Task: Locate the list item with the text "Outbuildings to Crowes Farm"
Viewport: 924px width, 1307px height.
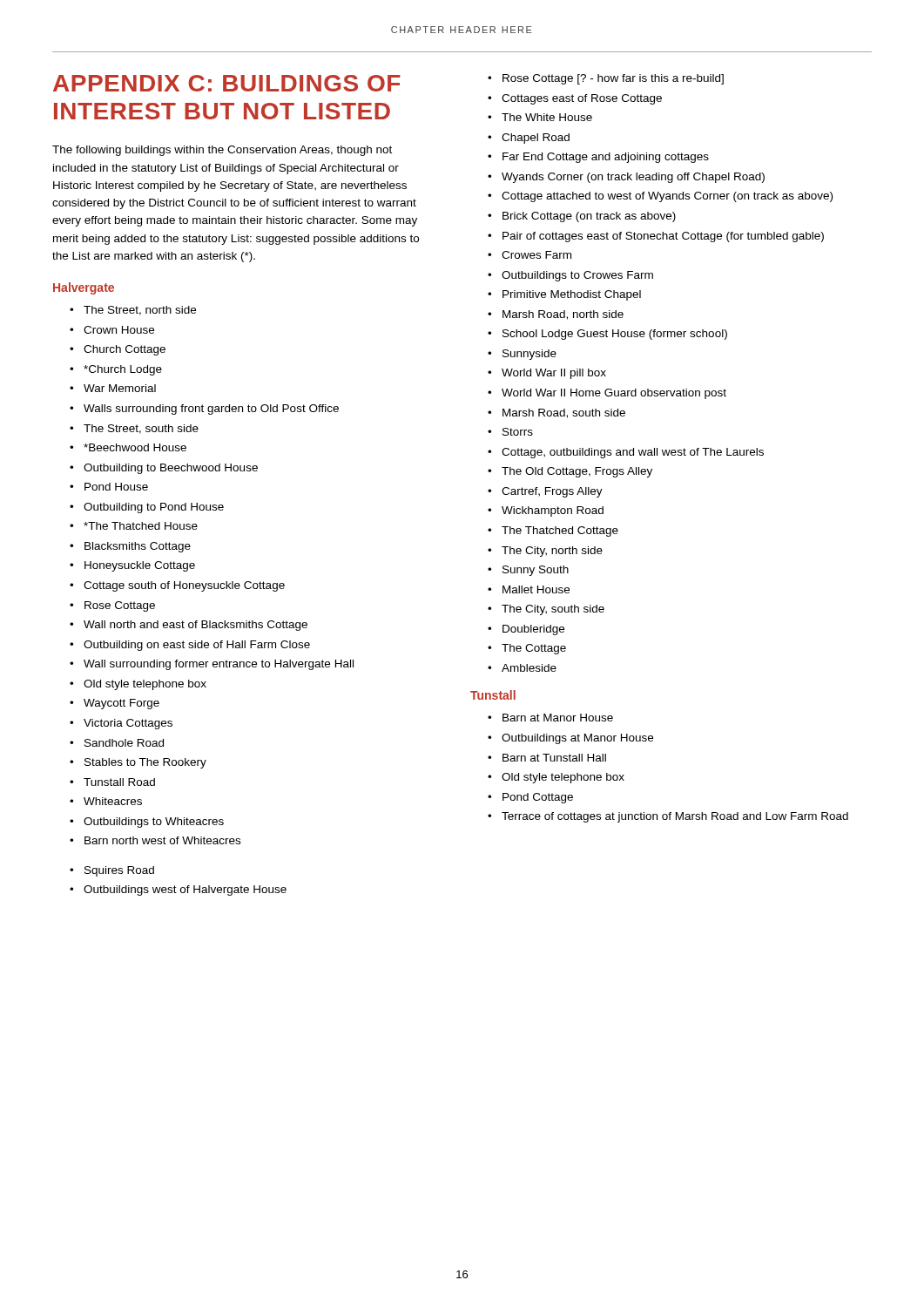Action: click(570, 276)
